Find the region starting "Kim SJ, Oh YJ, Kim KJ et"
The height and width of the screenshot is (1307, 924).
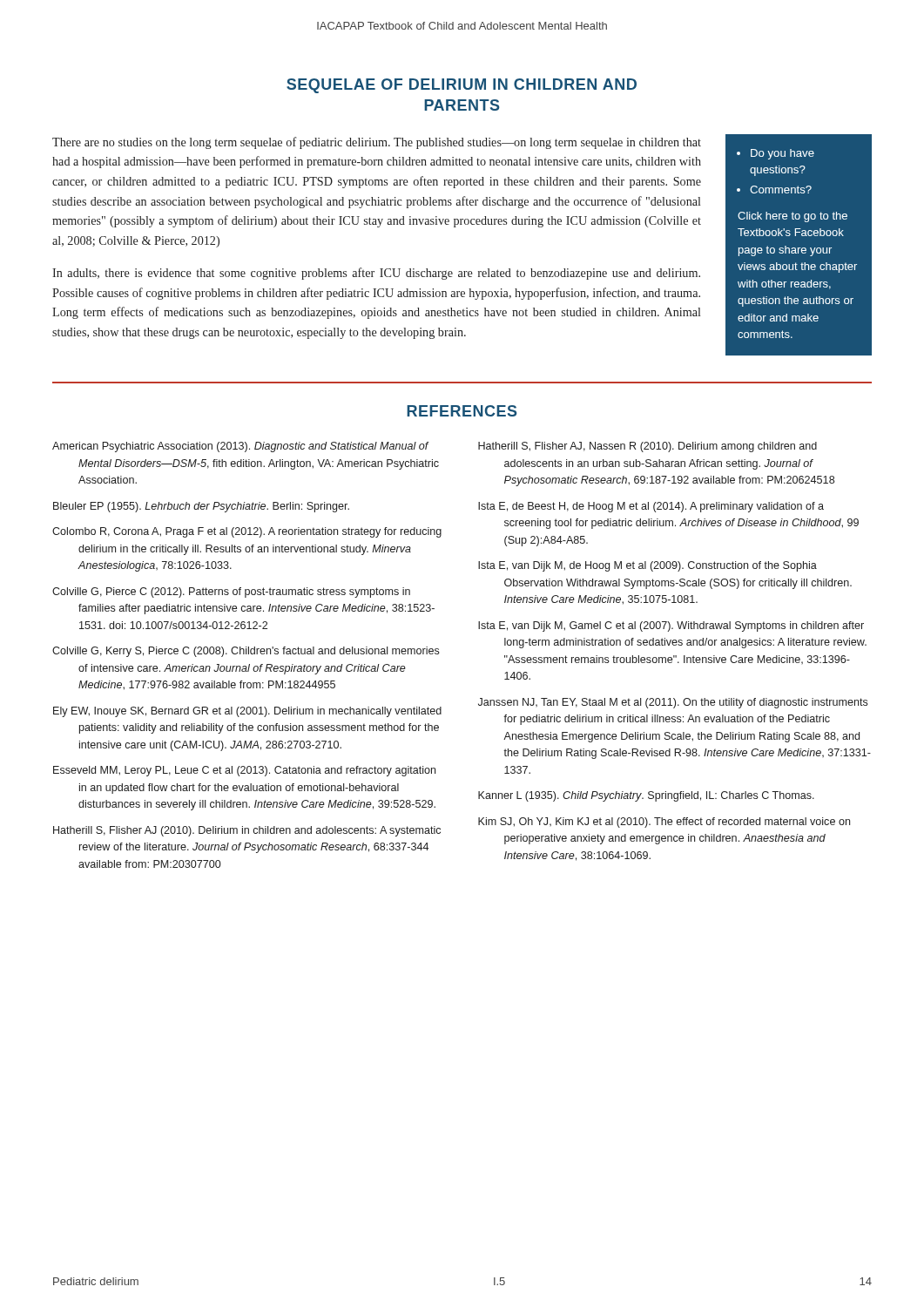(x=664, y=839)
